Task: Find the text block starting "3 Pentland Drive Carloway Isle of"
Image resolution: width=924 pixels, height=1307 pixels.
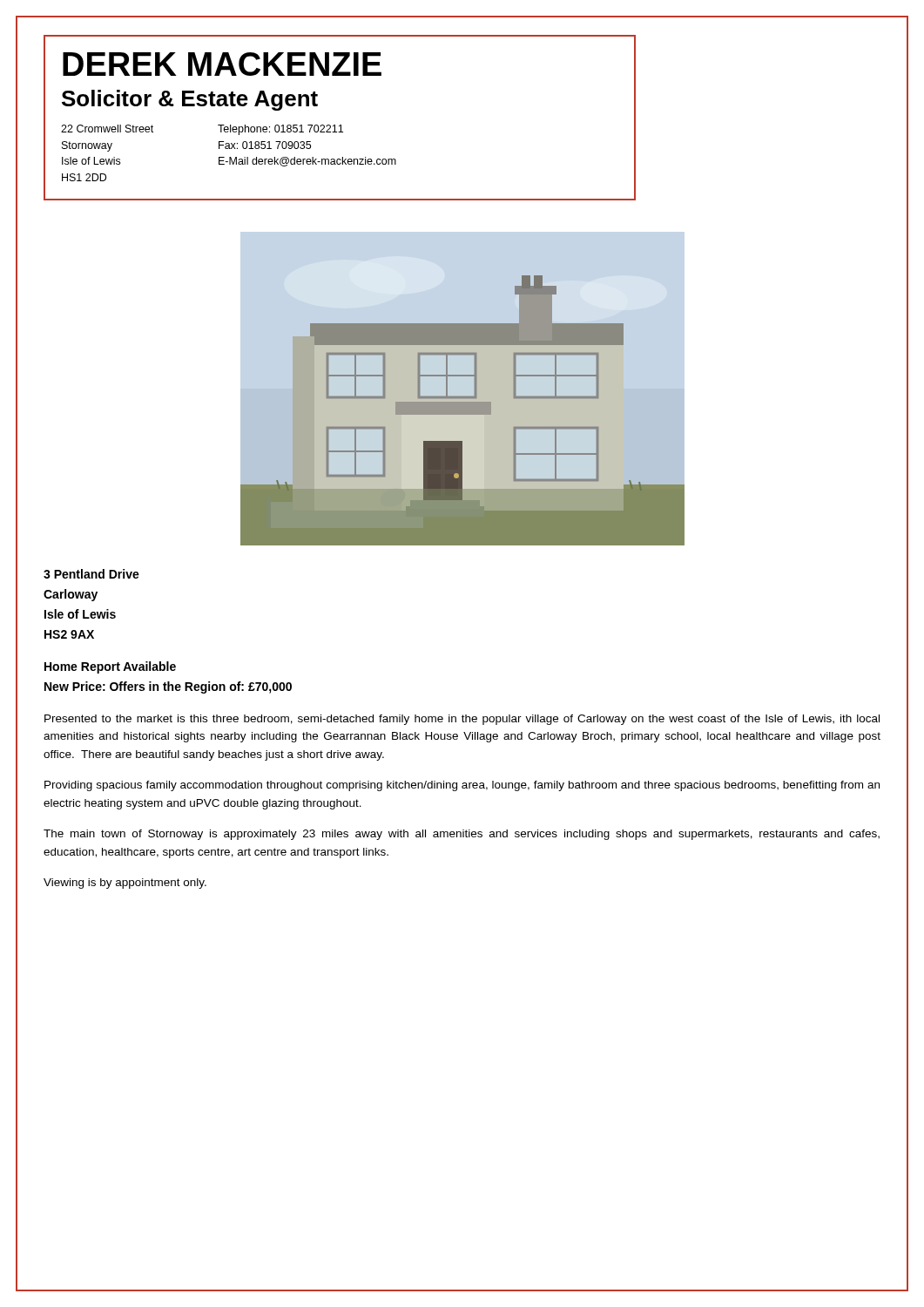Action: [91, 604]
